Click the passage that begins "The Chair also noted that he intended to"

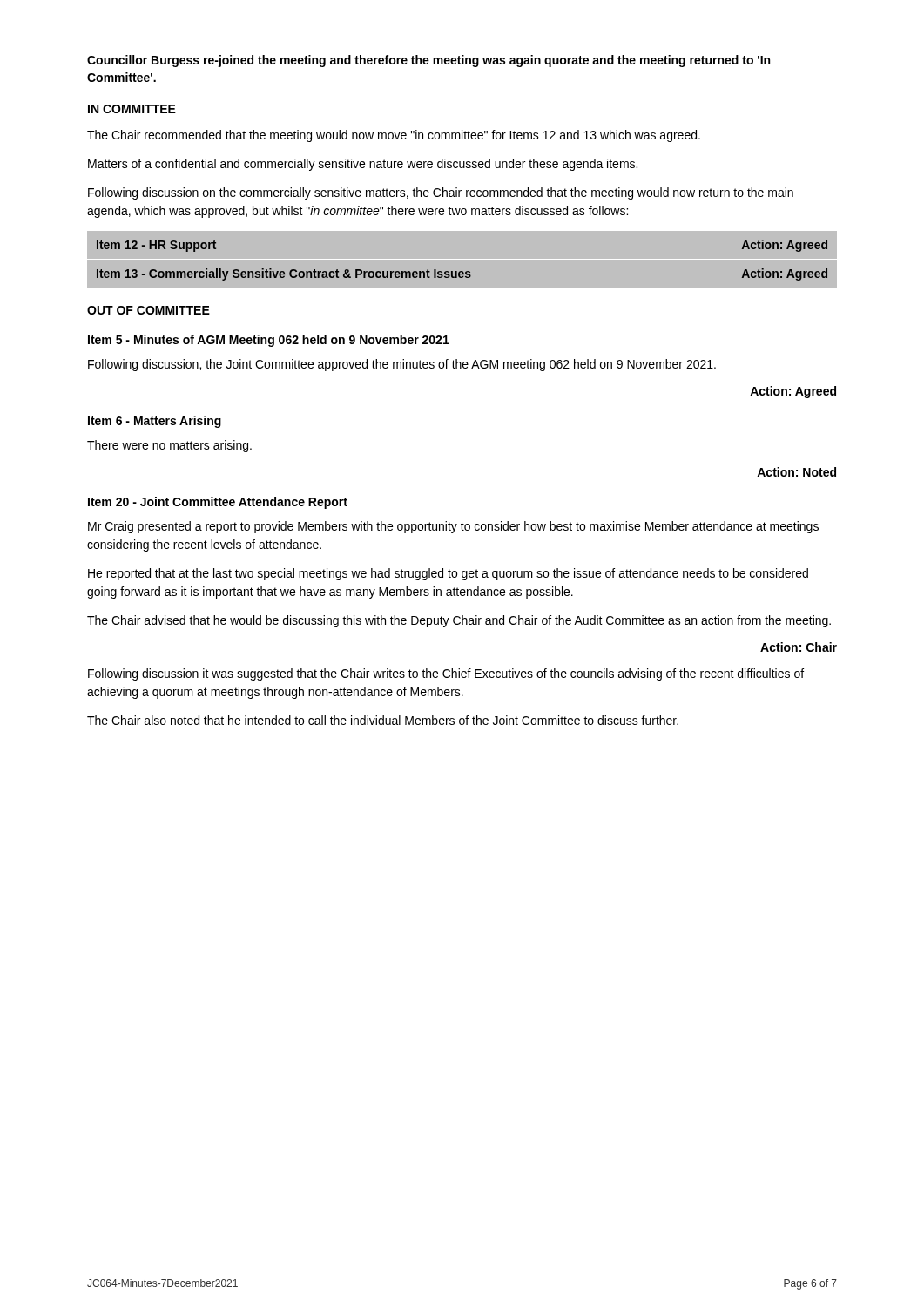pyautogui.click(x=383, y=721)
